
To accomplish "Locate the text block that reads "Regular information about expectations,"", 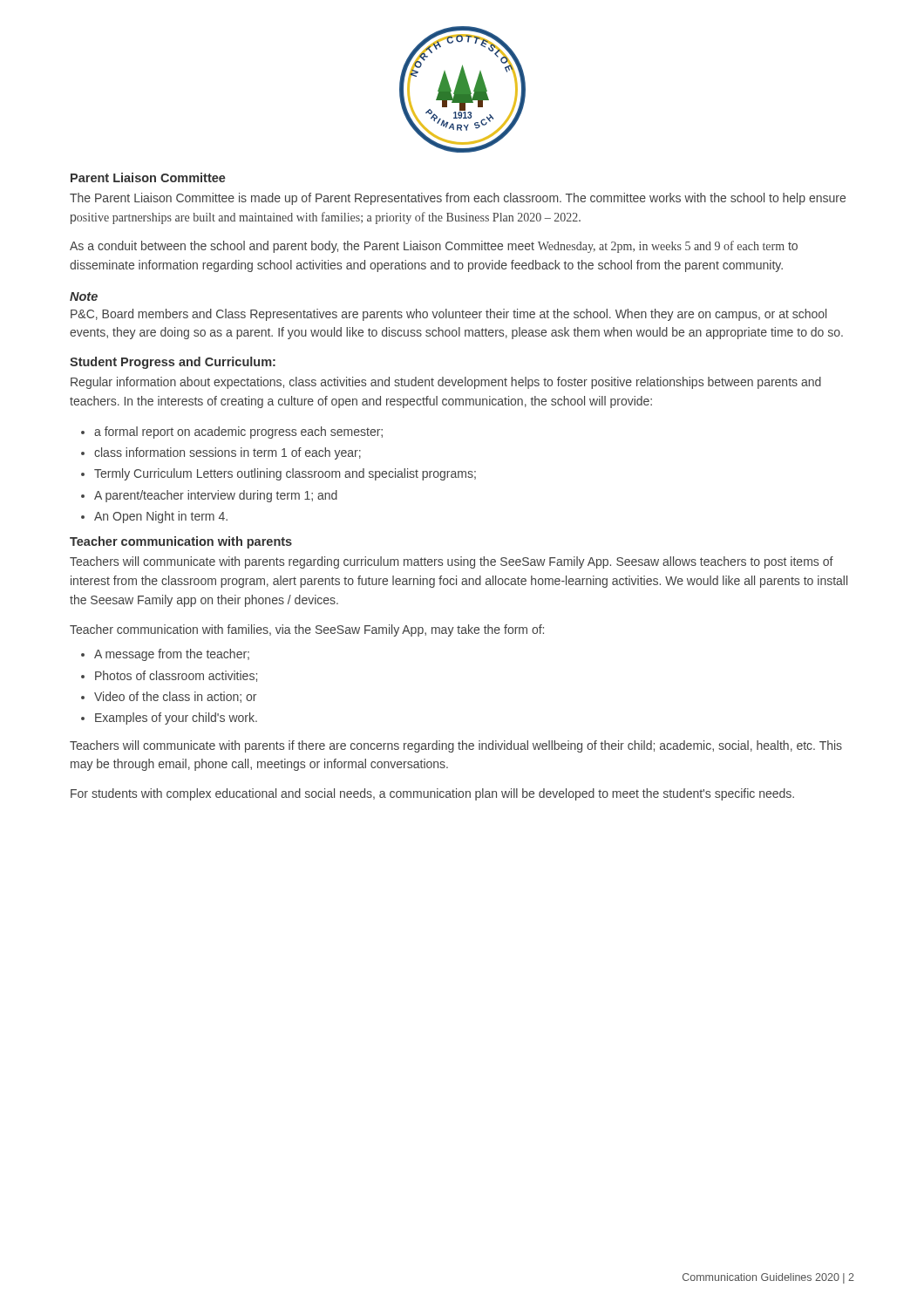I will [x=446, y=392].
